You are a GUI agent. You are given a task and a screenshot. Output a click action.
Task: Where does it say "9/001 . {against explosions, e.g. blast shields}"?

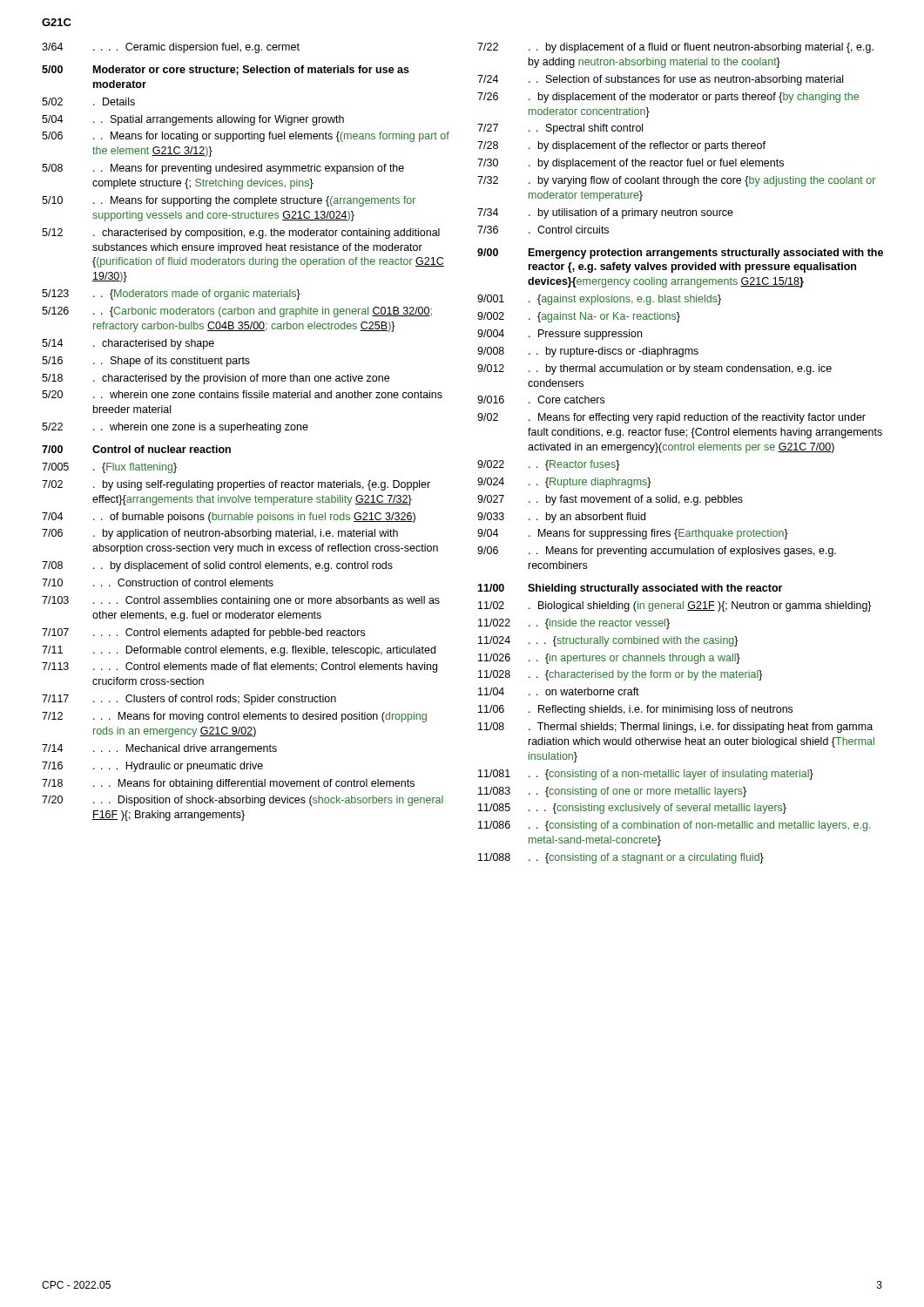pyautogui.click(x=681, y=299)
